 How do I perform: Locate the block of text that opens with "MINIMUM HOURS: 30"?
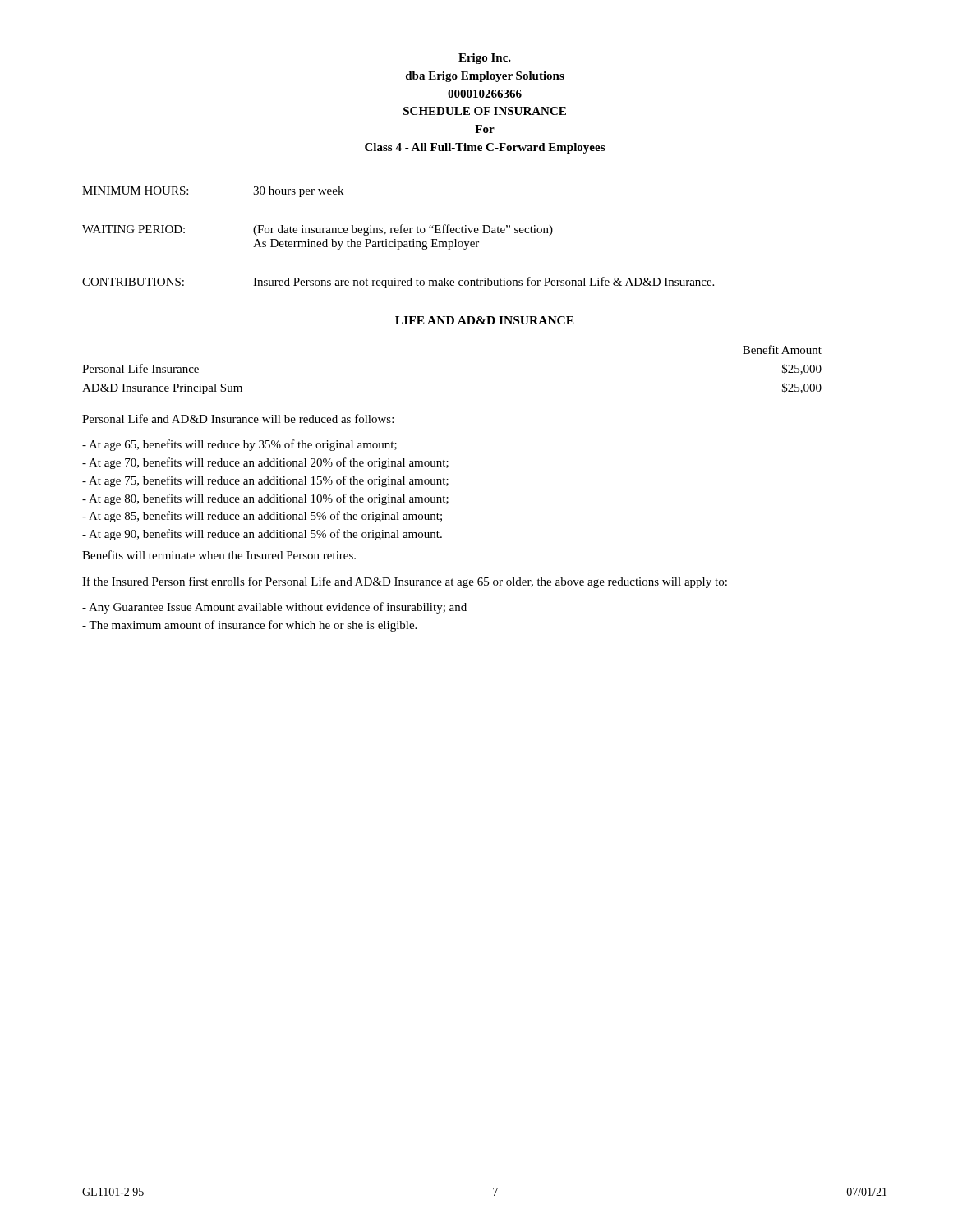coord(135,192)
